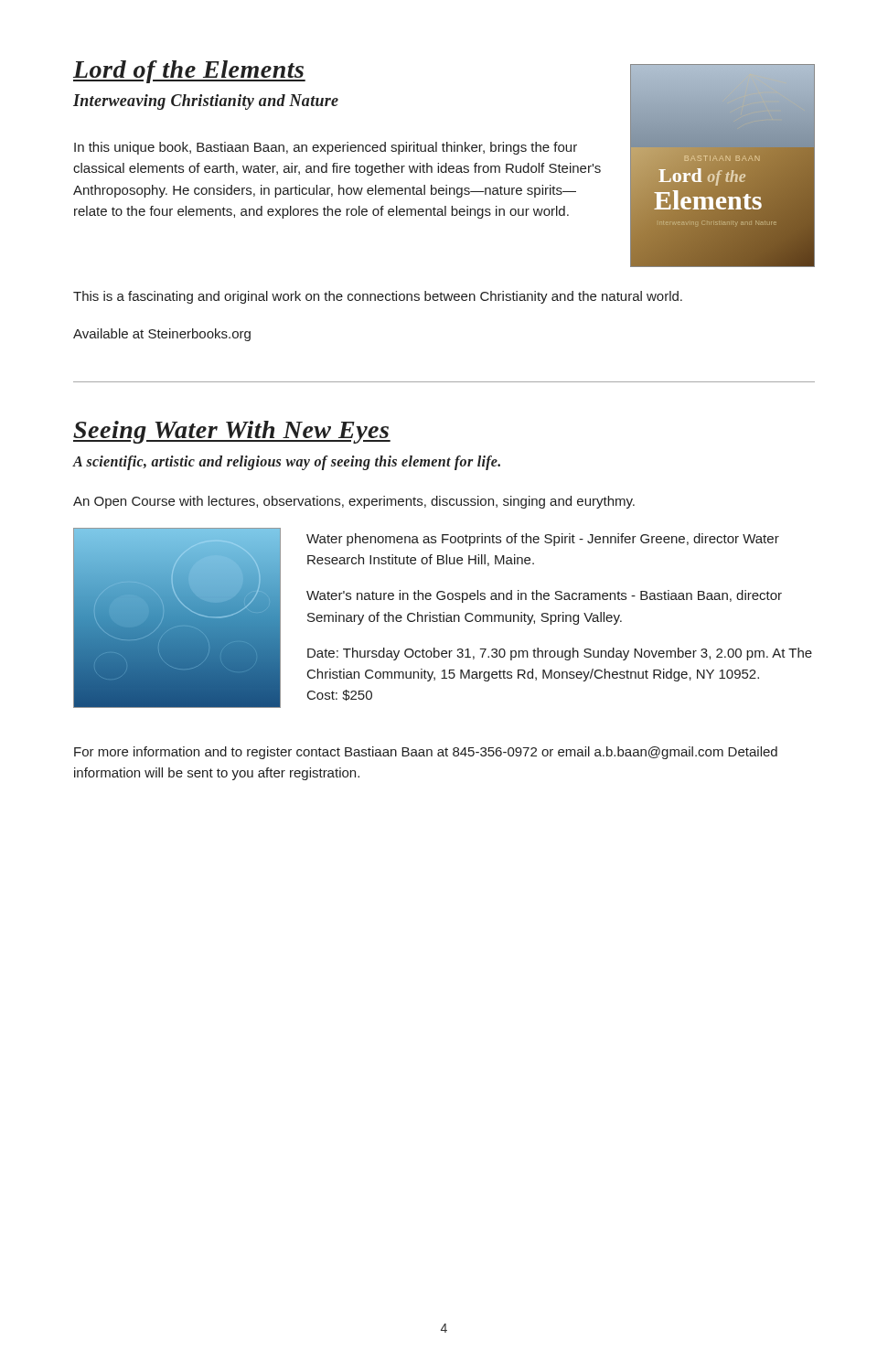Navigate to the block starting "Lord of the Elements"

(189, 72)
